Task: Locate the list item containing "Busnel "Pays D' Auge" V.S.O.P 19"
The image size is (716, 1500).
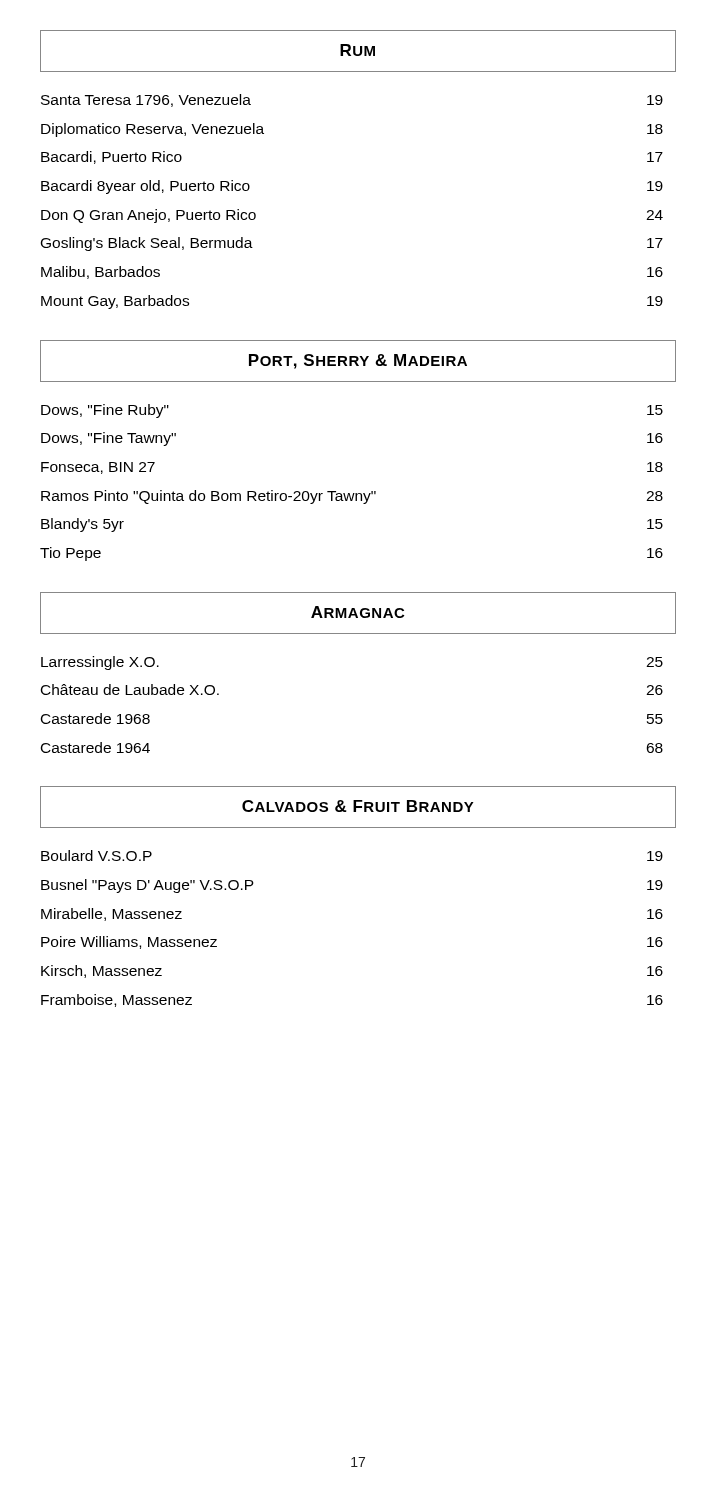Action: click(144, 886)
